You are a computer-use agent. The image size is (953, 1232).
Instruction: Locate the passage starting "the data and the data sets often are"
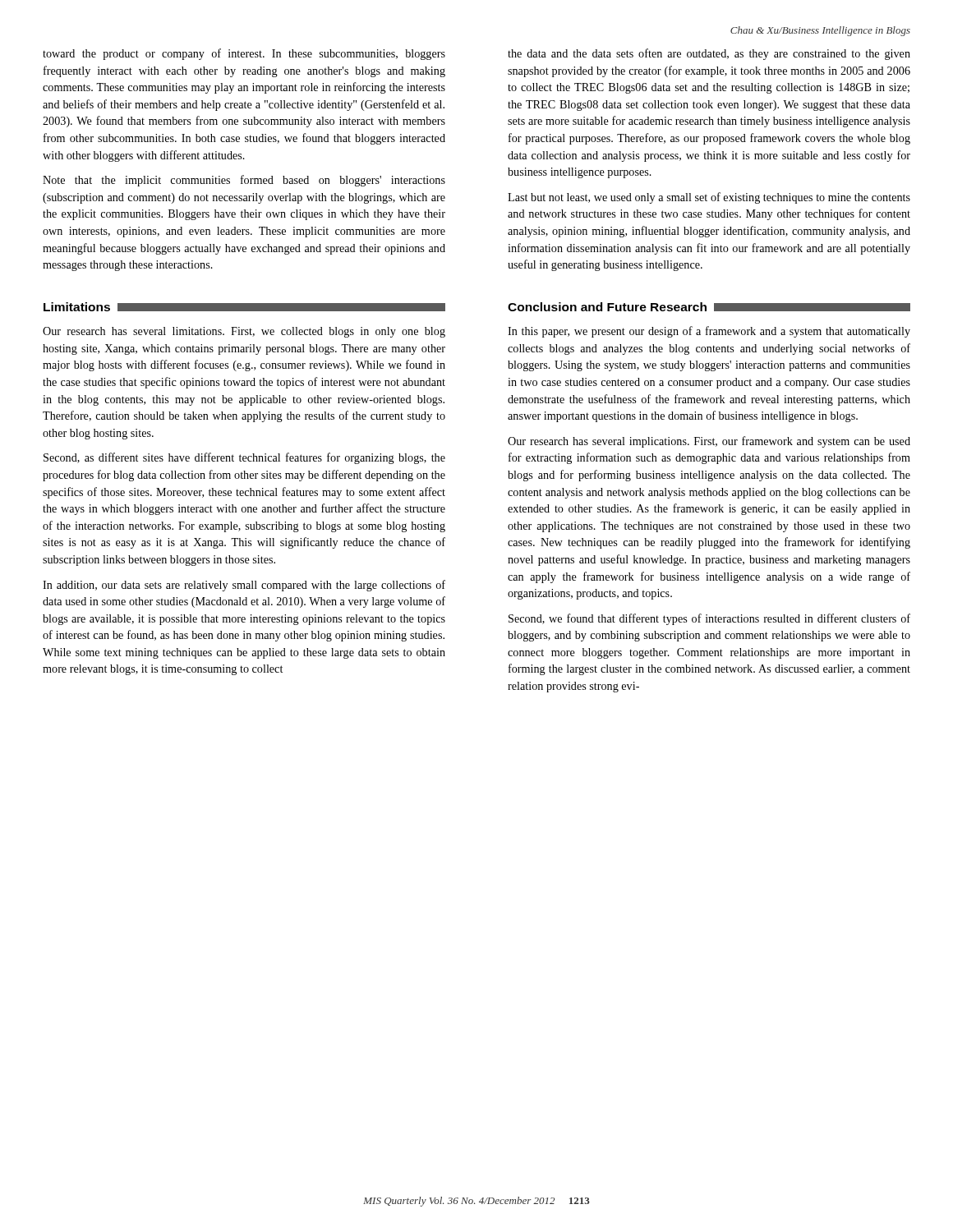pyautogui.click(x=709, y=113)
